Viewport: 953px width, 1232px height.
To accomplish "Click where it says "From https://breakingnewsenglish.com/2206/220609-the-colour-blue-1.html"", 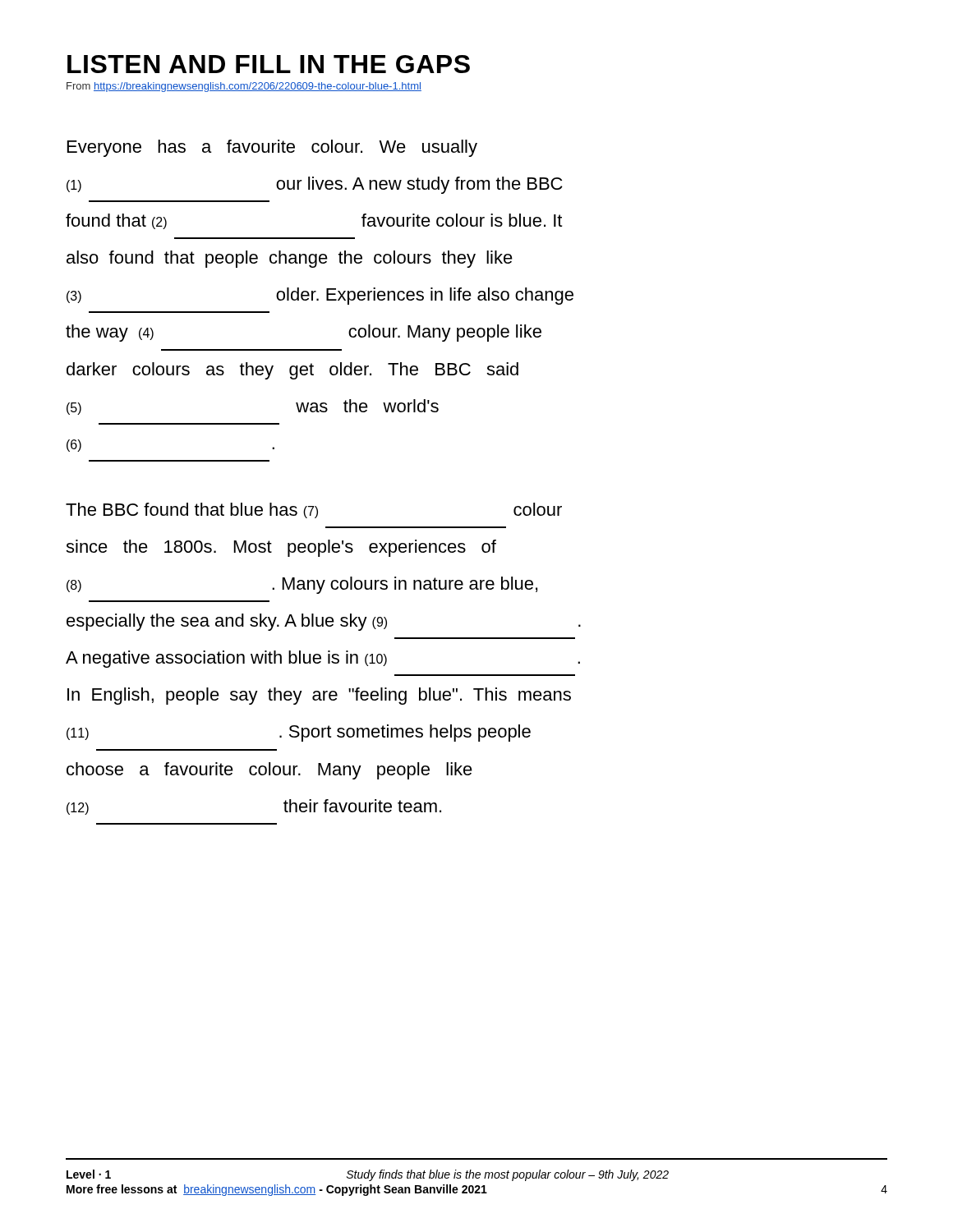I will pyautogui.click(x=244, y=86).
